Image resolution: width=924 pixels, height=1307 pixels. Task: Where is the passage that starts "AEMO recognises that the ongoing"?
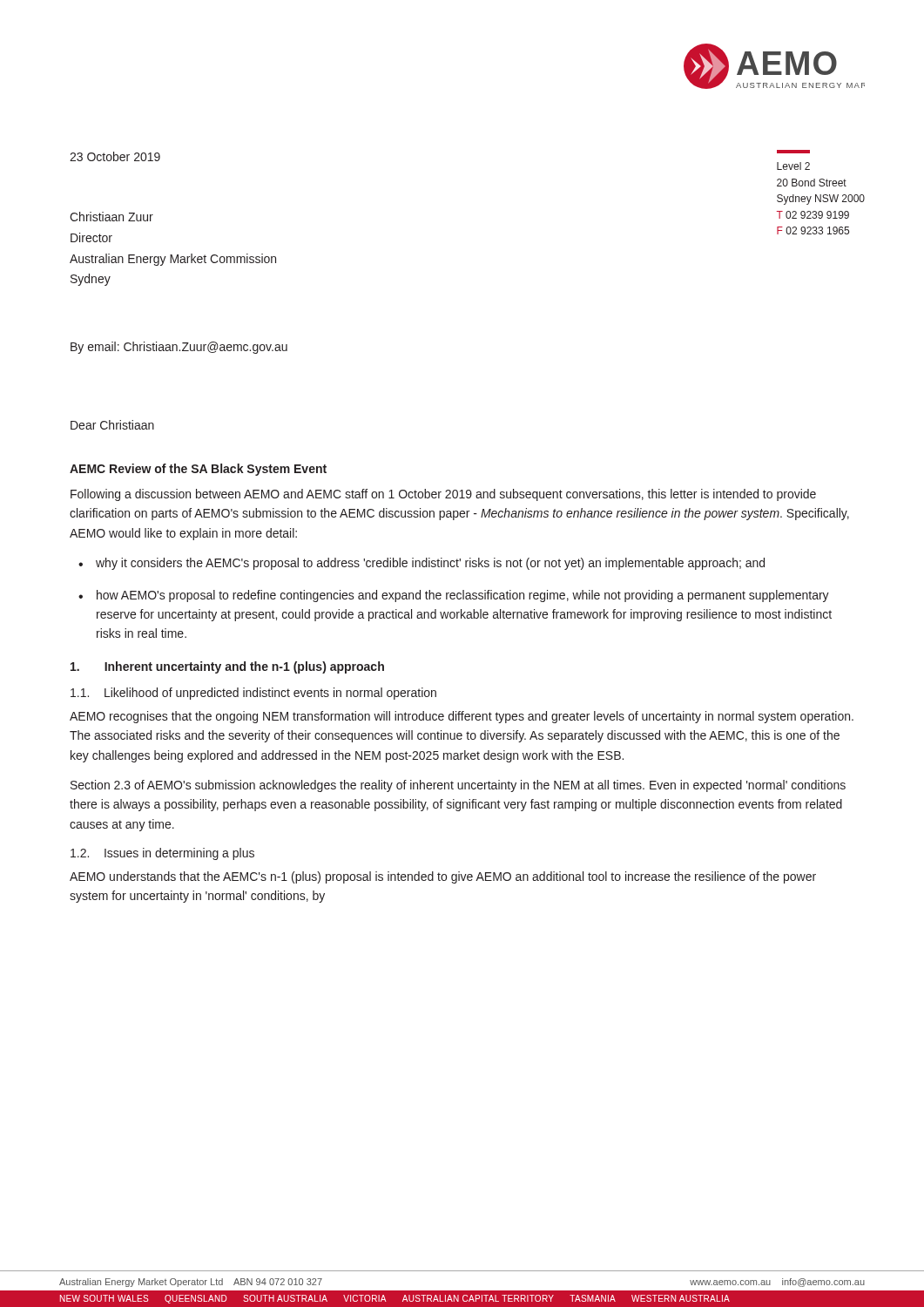click(462, 736)
